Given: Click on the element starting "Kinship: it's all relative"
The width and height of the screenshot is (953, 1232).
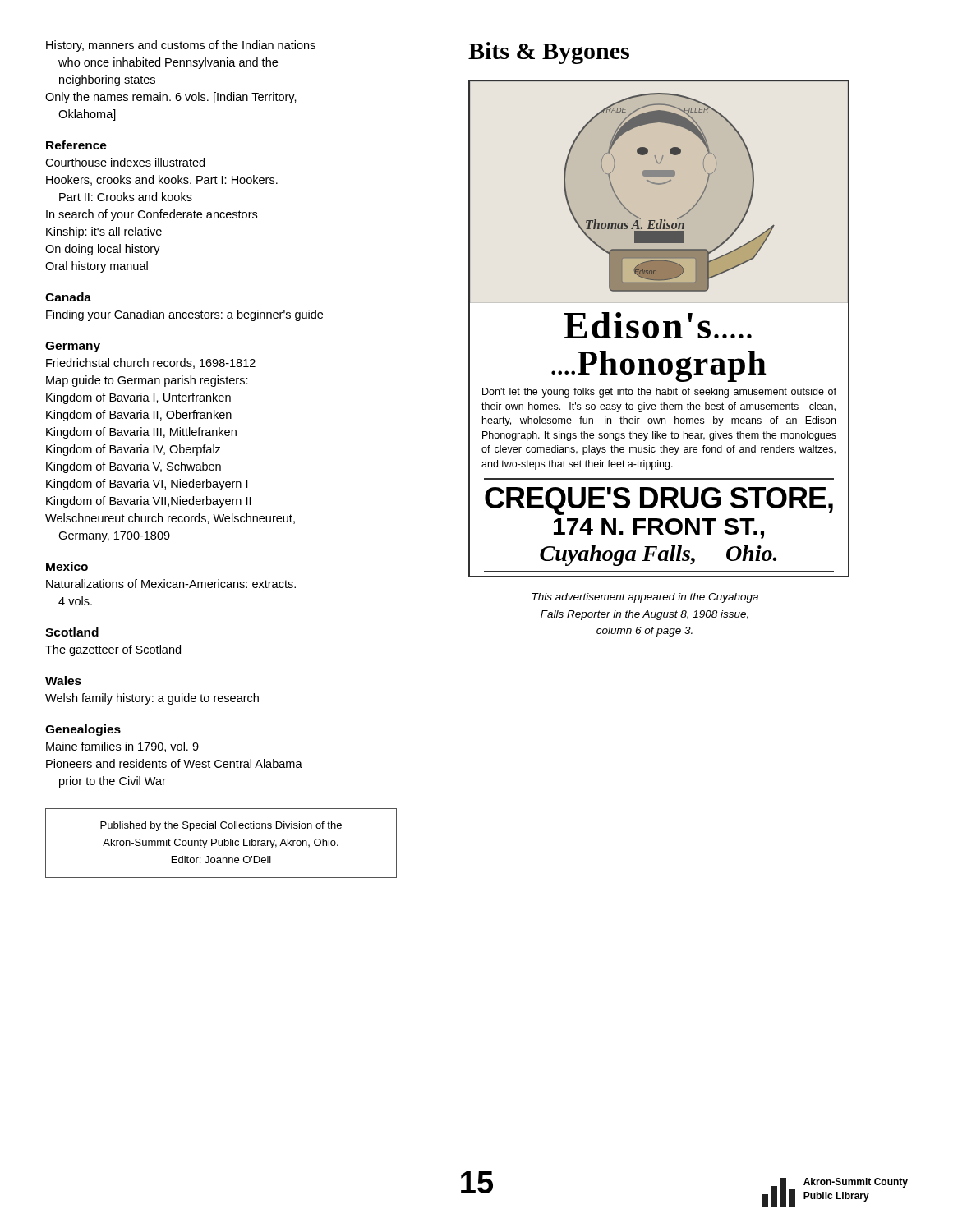Looking at the screenshot, I should tap(104, 232).
